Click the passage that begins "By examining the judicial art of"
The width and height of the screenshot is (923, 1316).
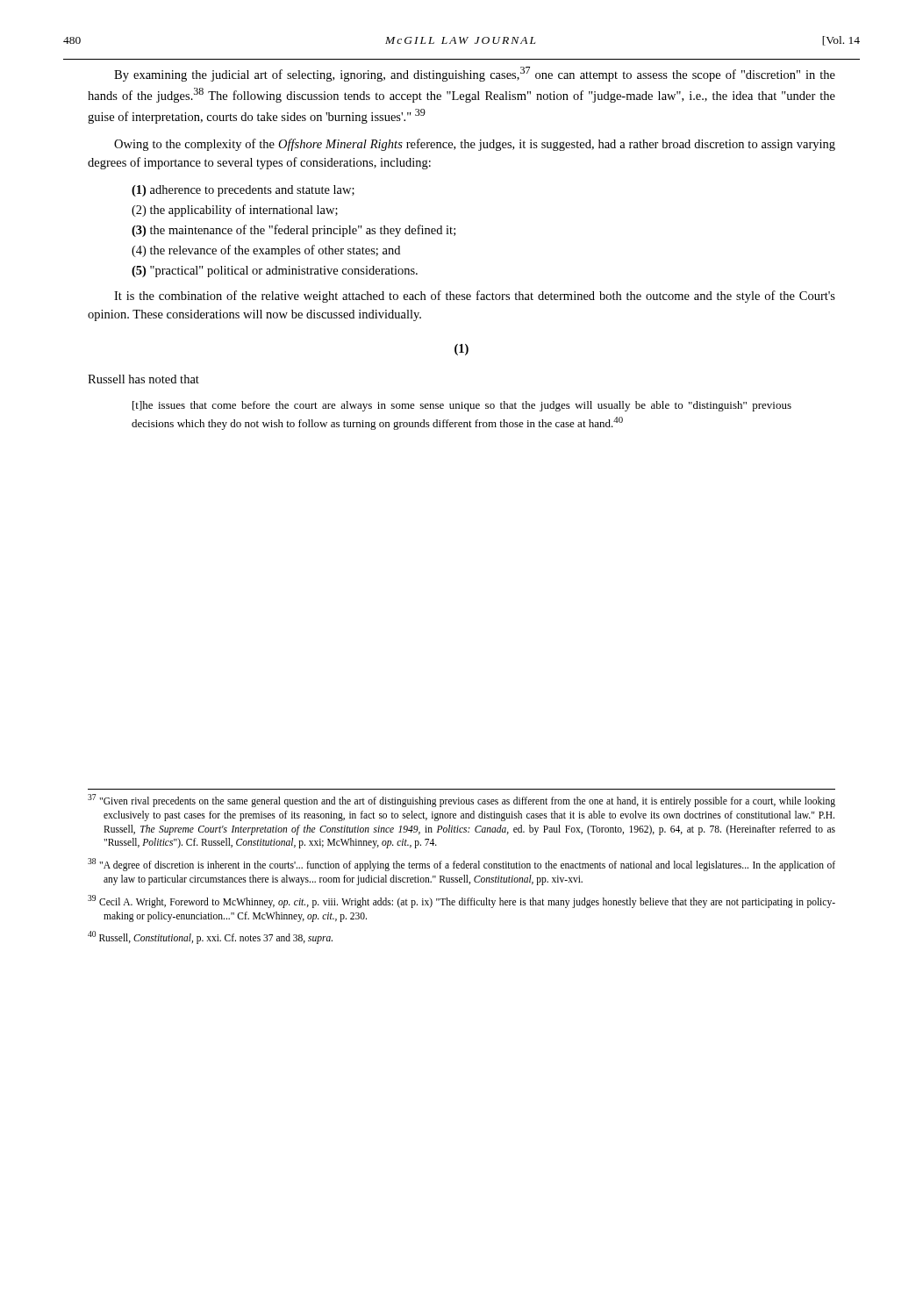click(462, 94)
